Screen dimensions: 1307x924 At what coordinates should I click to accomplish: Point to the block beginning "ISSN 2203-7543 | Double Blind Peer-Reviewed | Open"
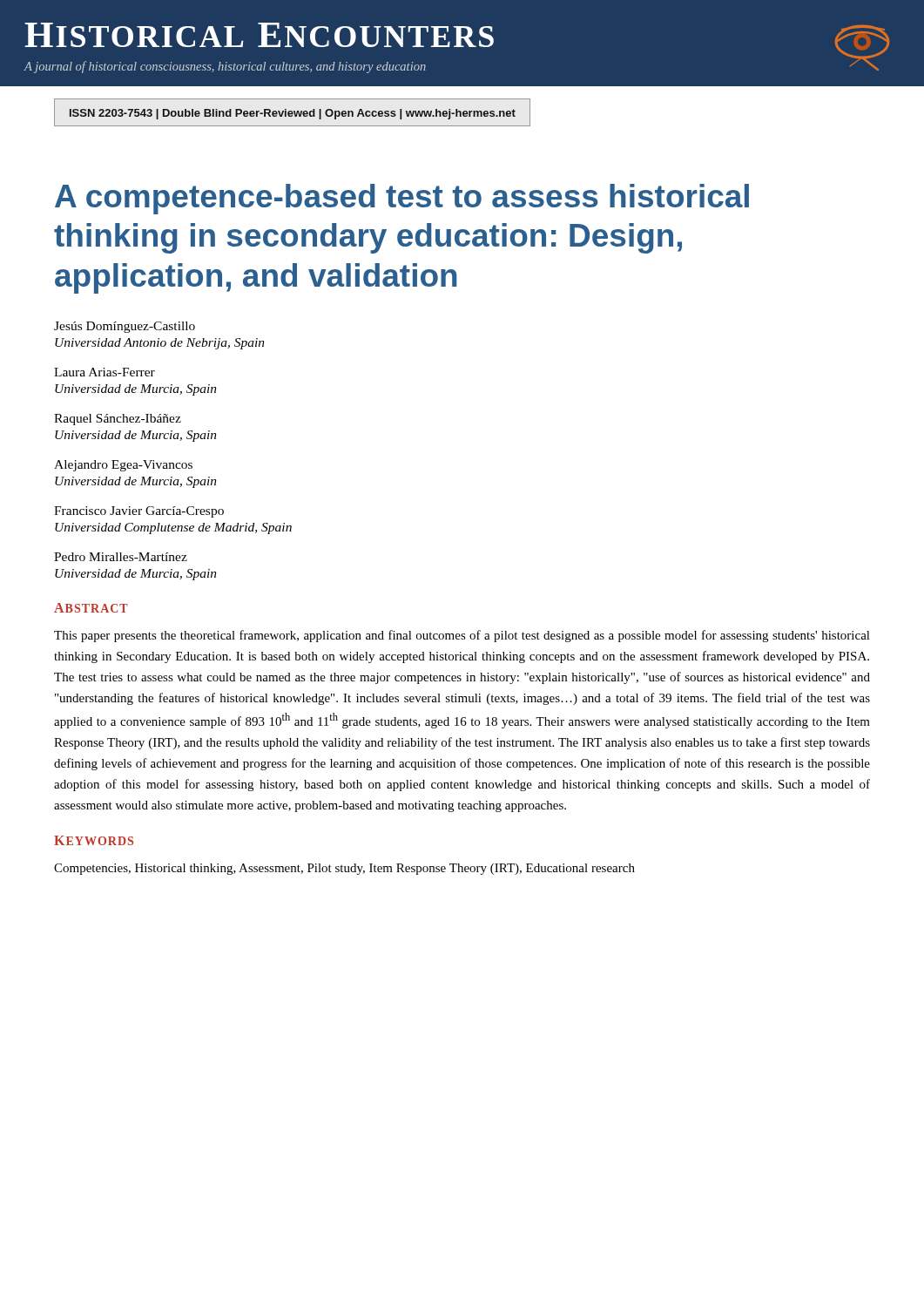292,113
